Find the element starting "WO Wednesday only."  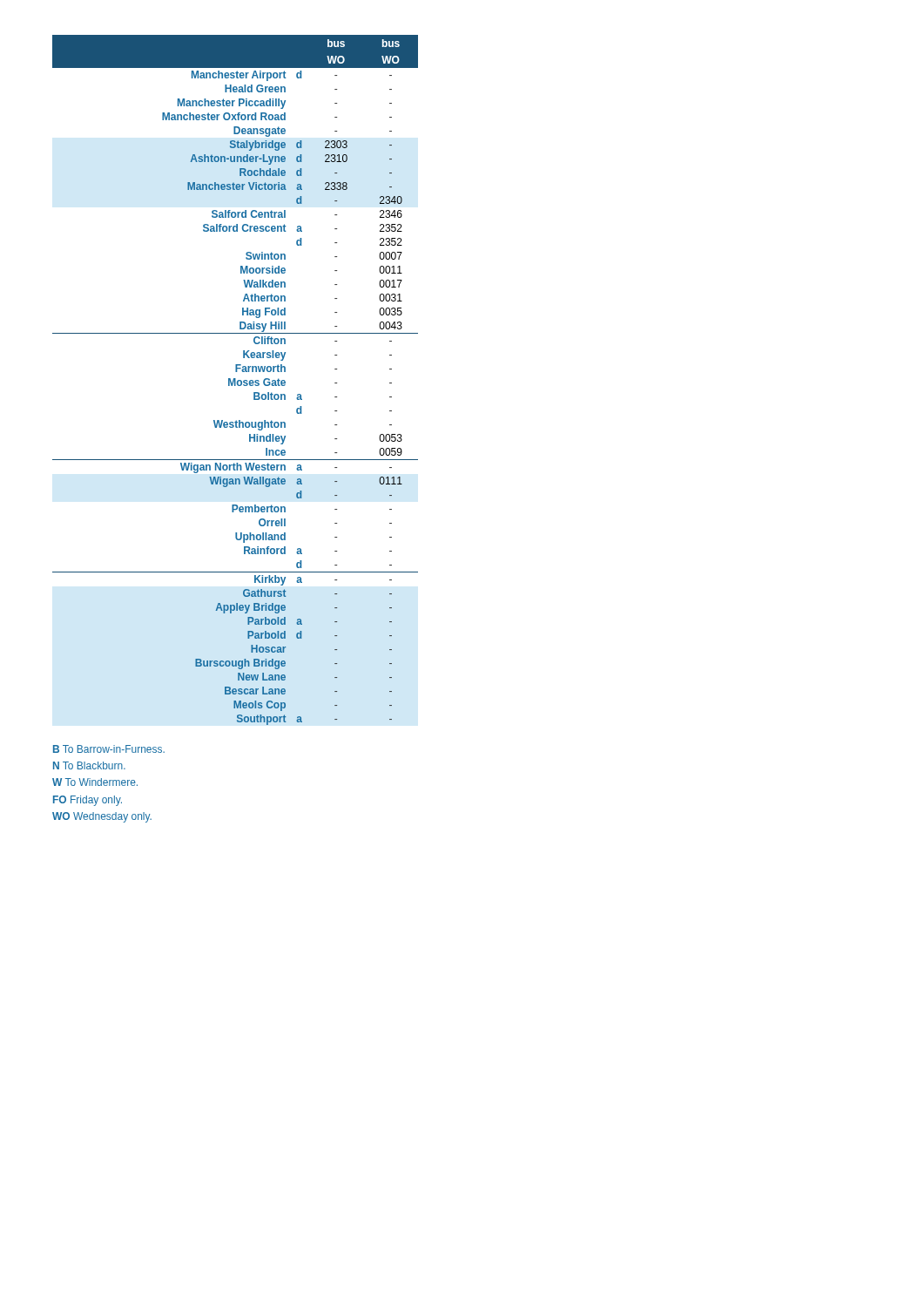point(102,816)
